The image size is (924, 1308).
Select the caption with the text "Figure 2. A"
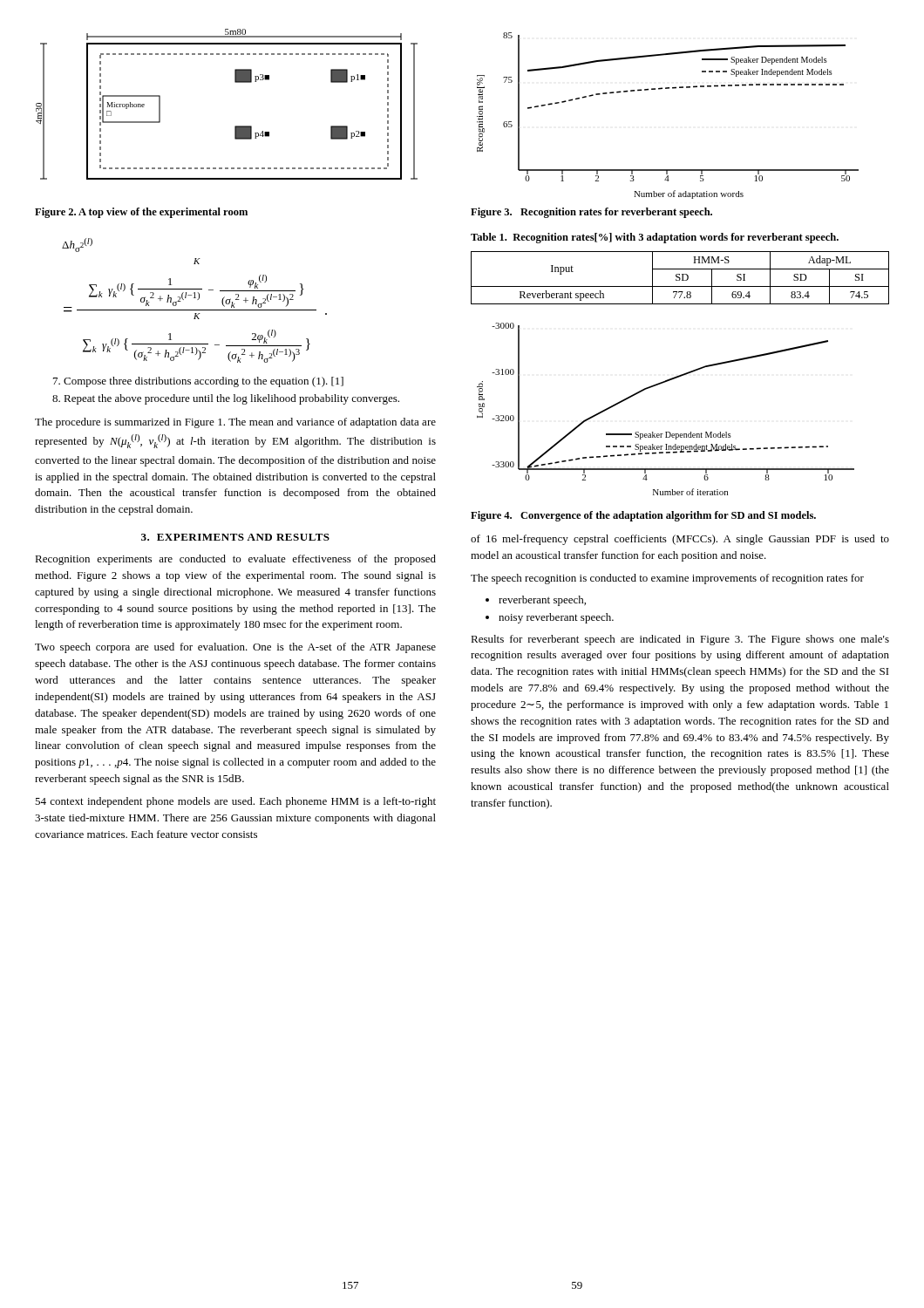pos(141,212)
